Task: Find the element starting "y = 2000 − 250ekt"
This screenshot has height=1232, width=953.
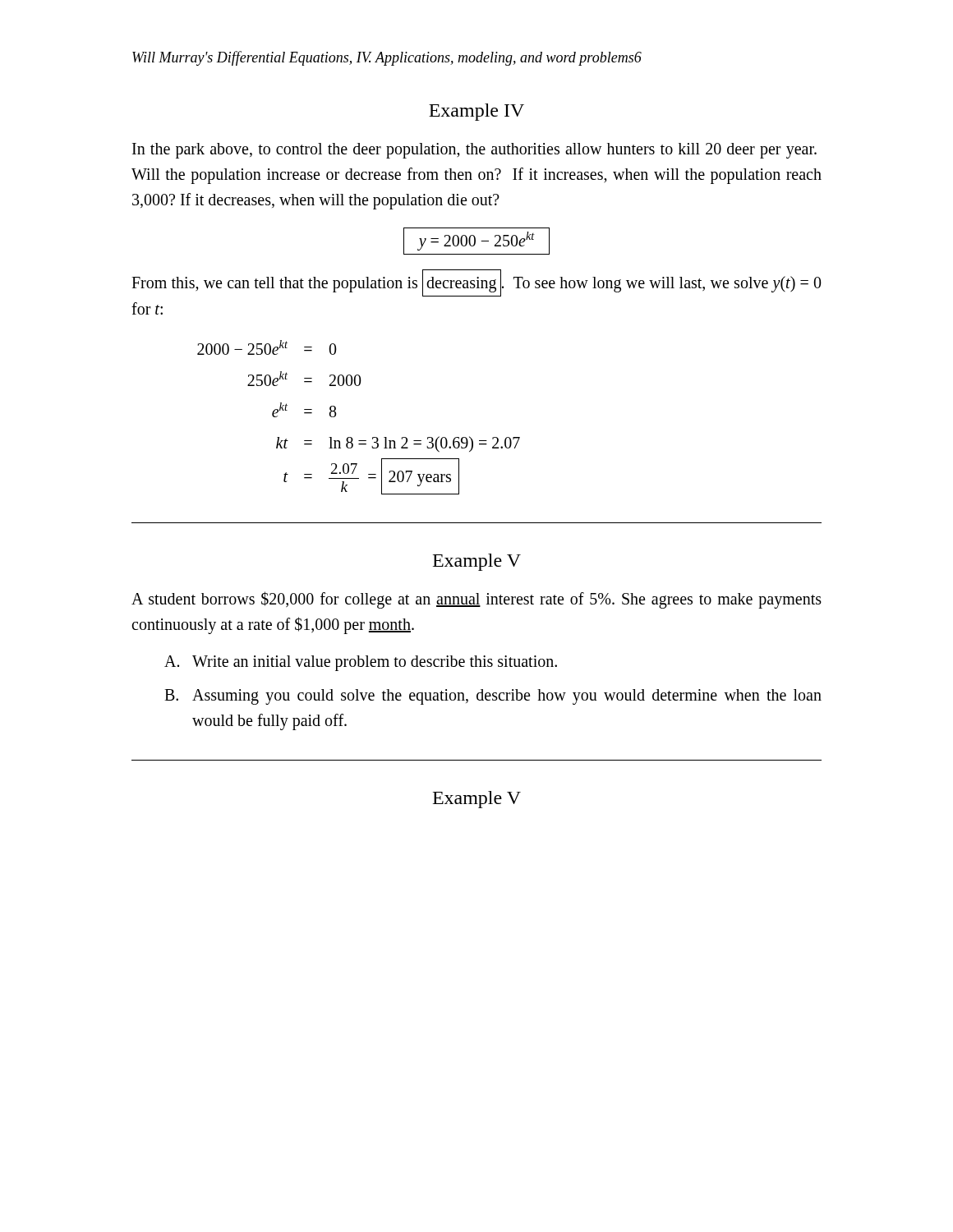Action: point(476,241)
